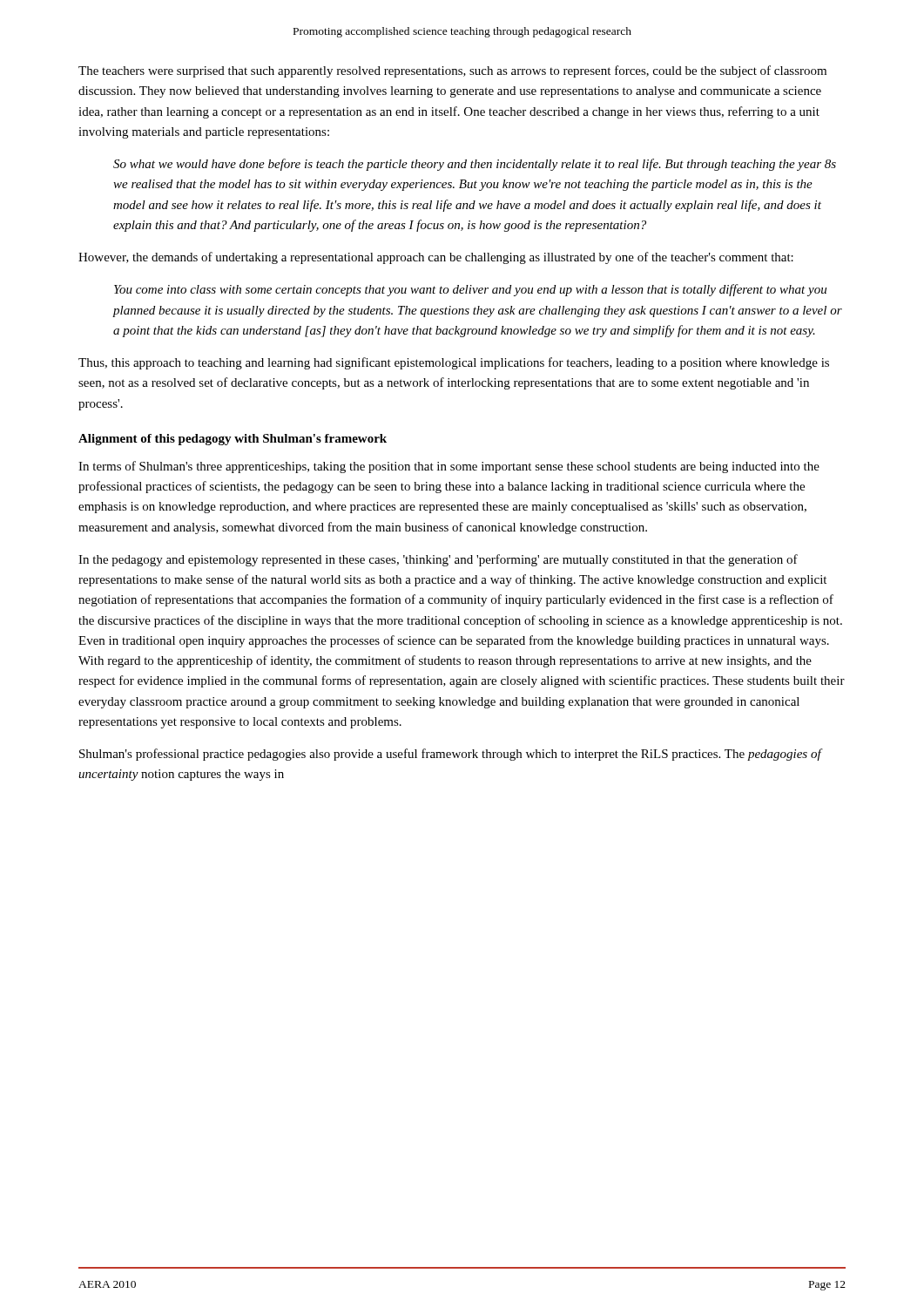Click on the region starting "However, the demands of undertaking a representational"

(436, 257)
